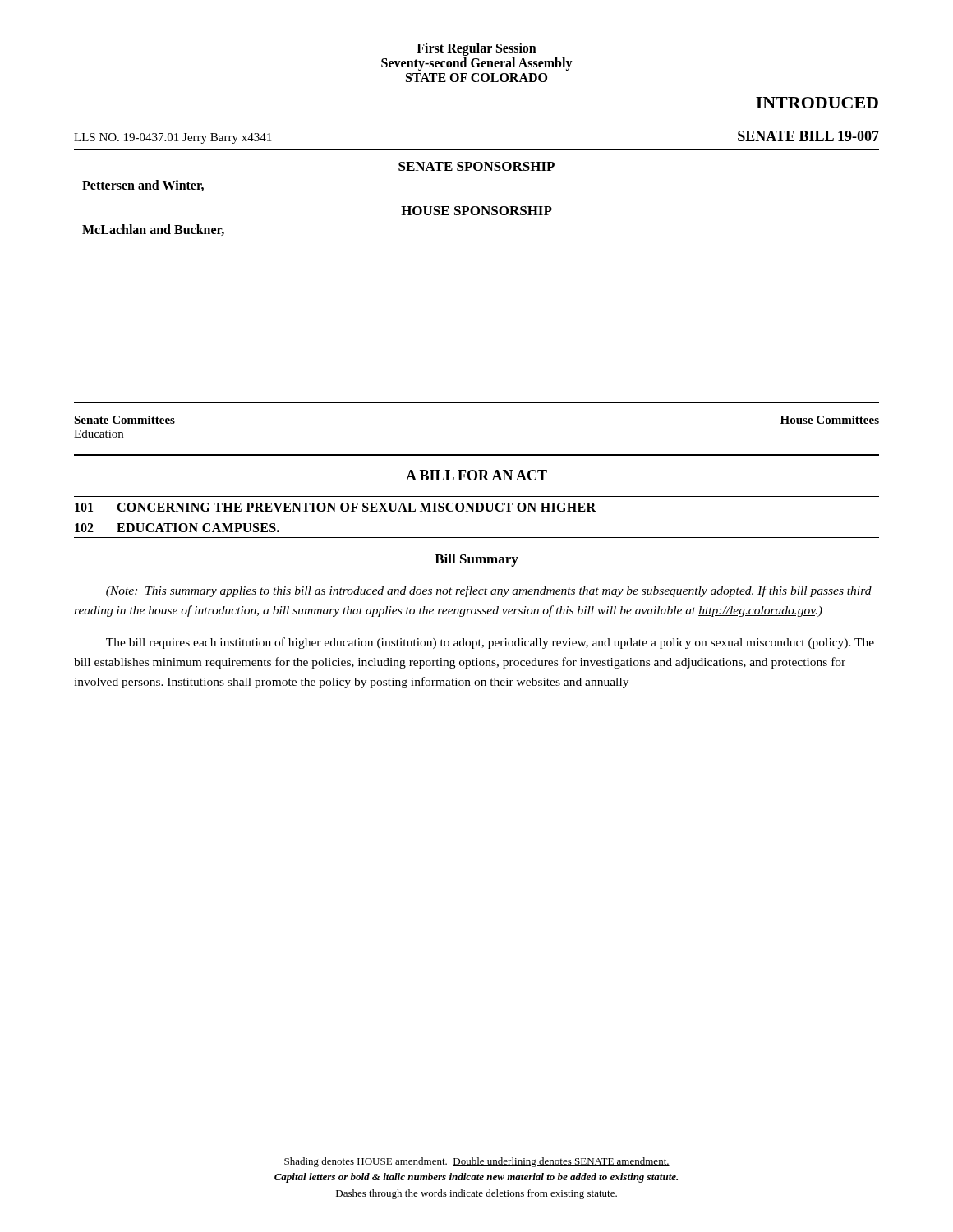Click on the text block that reads "Senate Committees Education House"

[123, 419]
